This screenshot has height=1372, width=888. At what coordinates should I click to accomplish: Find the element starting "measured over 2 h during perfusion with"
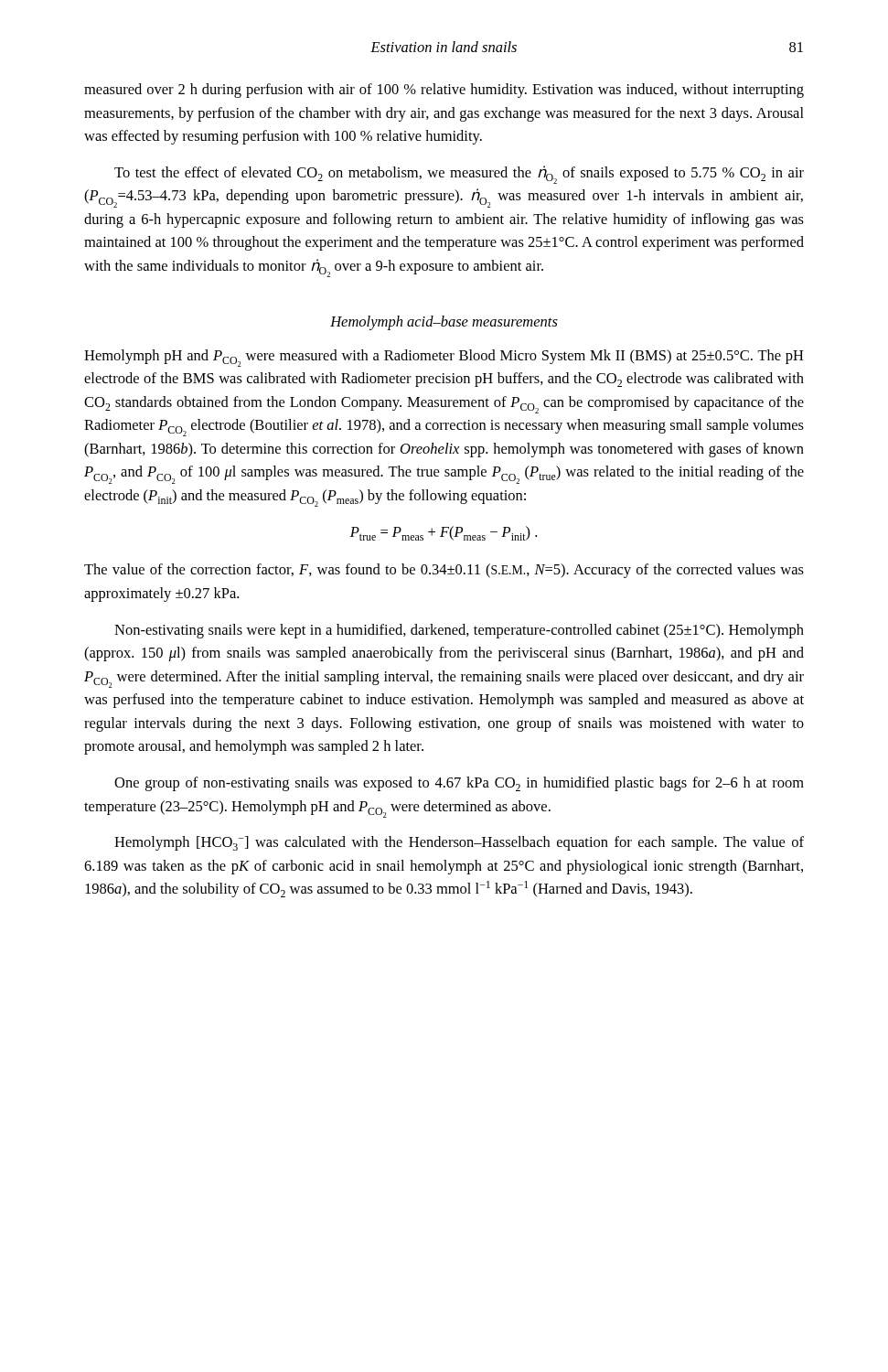pos(444,113)
